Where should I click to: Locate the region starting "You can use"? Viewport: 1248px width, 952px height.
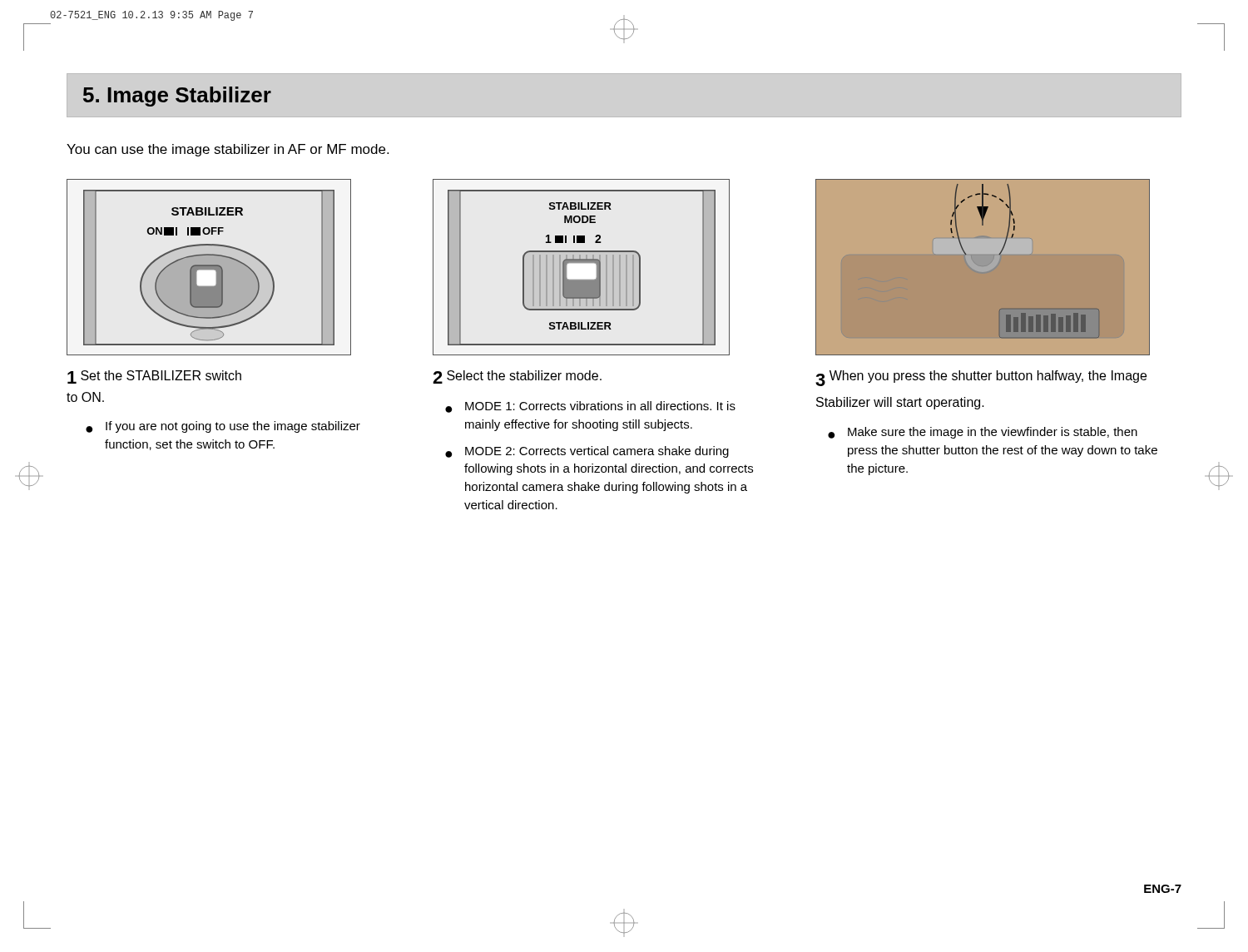pos(228,149)
